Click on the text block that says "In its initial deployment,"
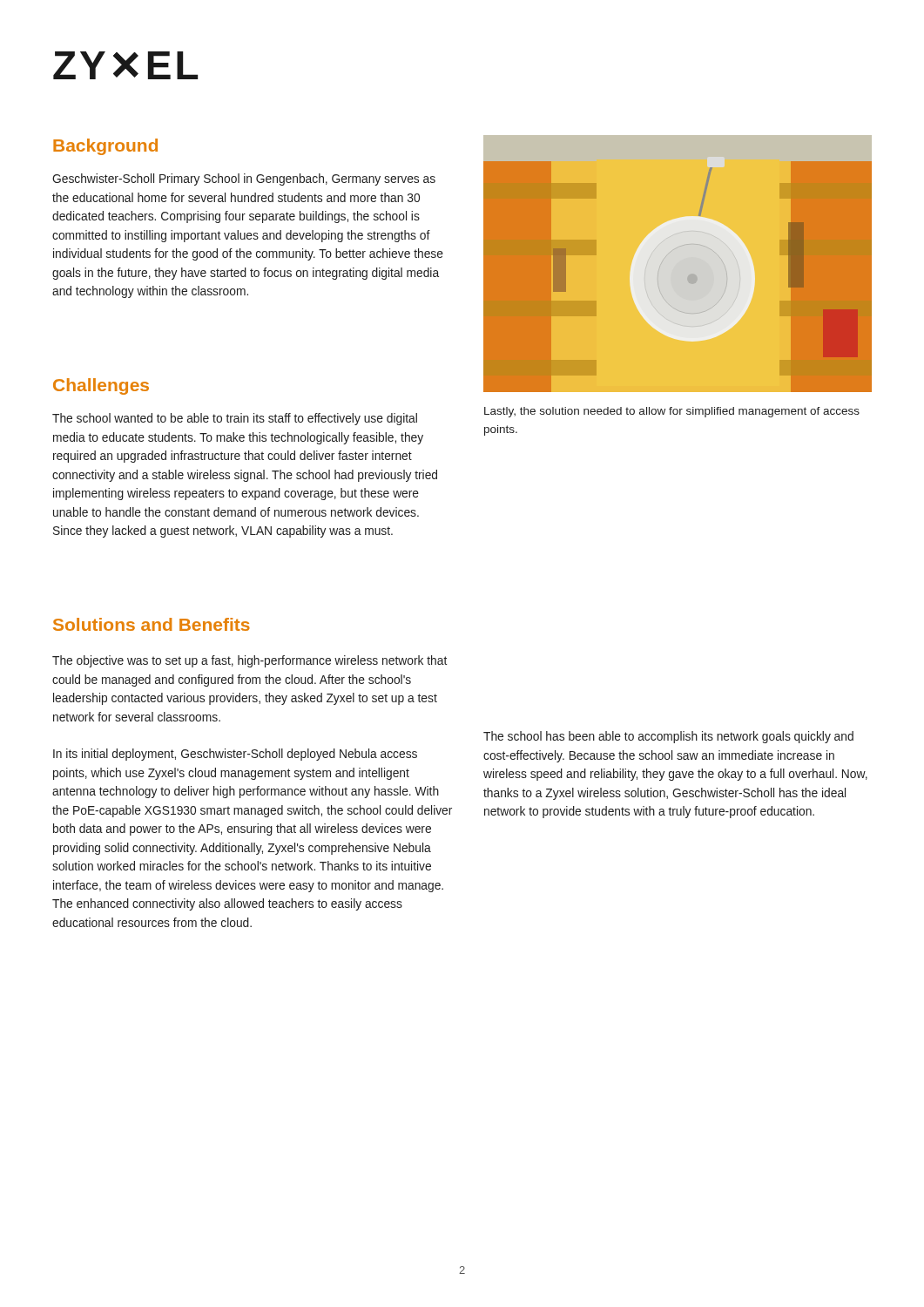The width and height of the screenshot is (924, 1307). coord(253,839)
